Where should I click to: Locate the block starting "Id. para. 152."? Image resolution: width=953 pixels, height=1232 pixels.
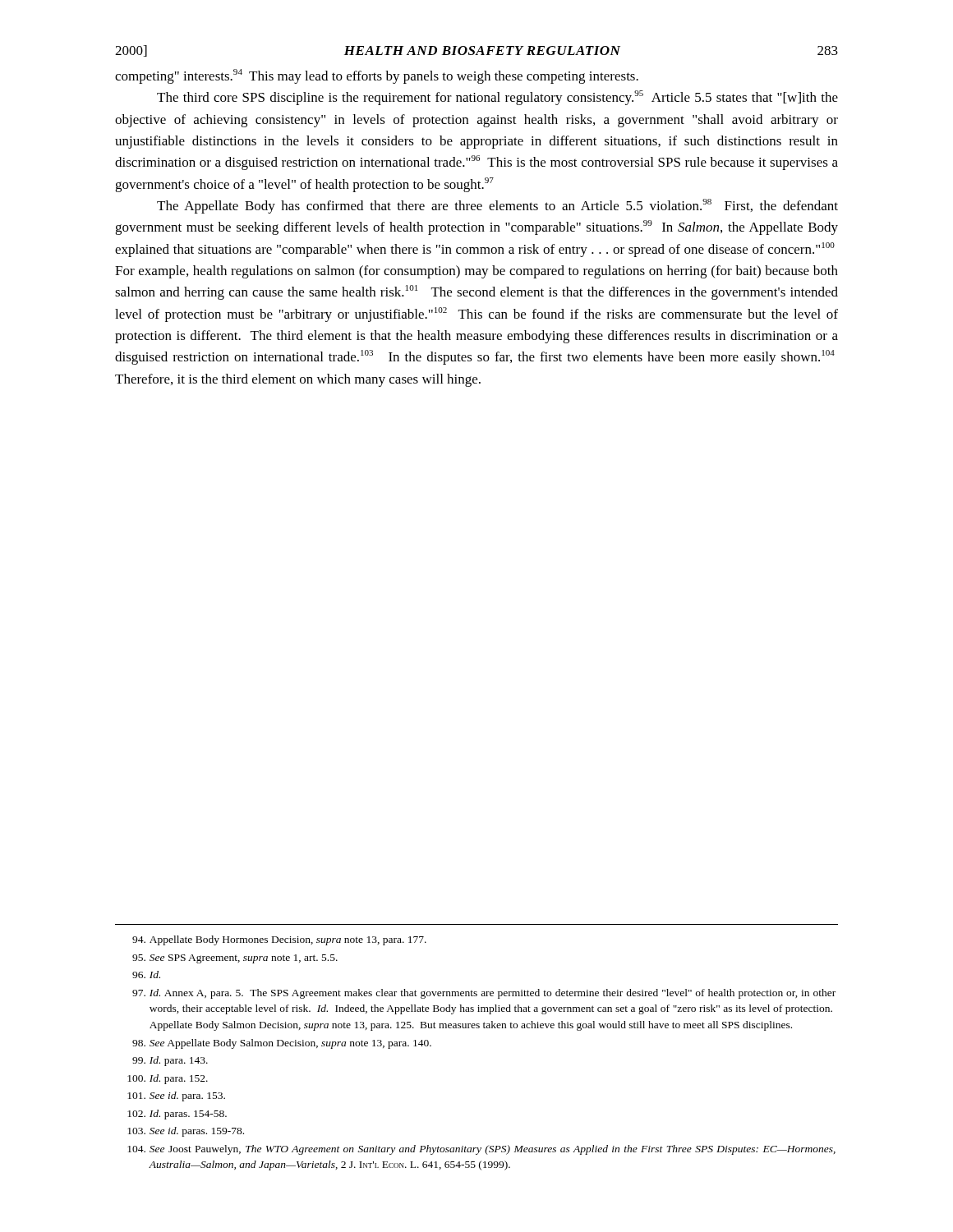[168, 1079]
